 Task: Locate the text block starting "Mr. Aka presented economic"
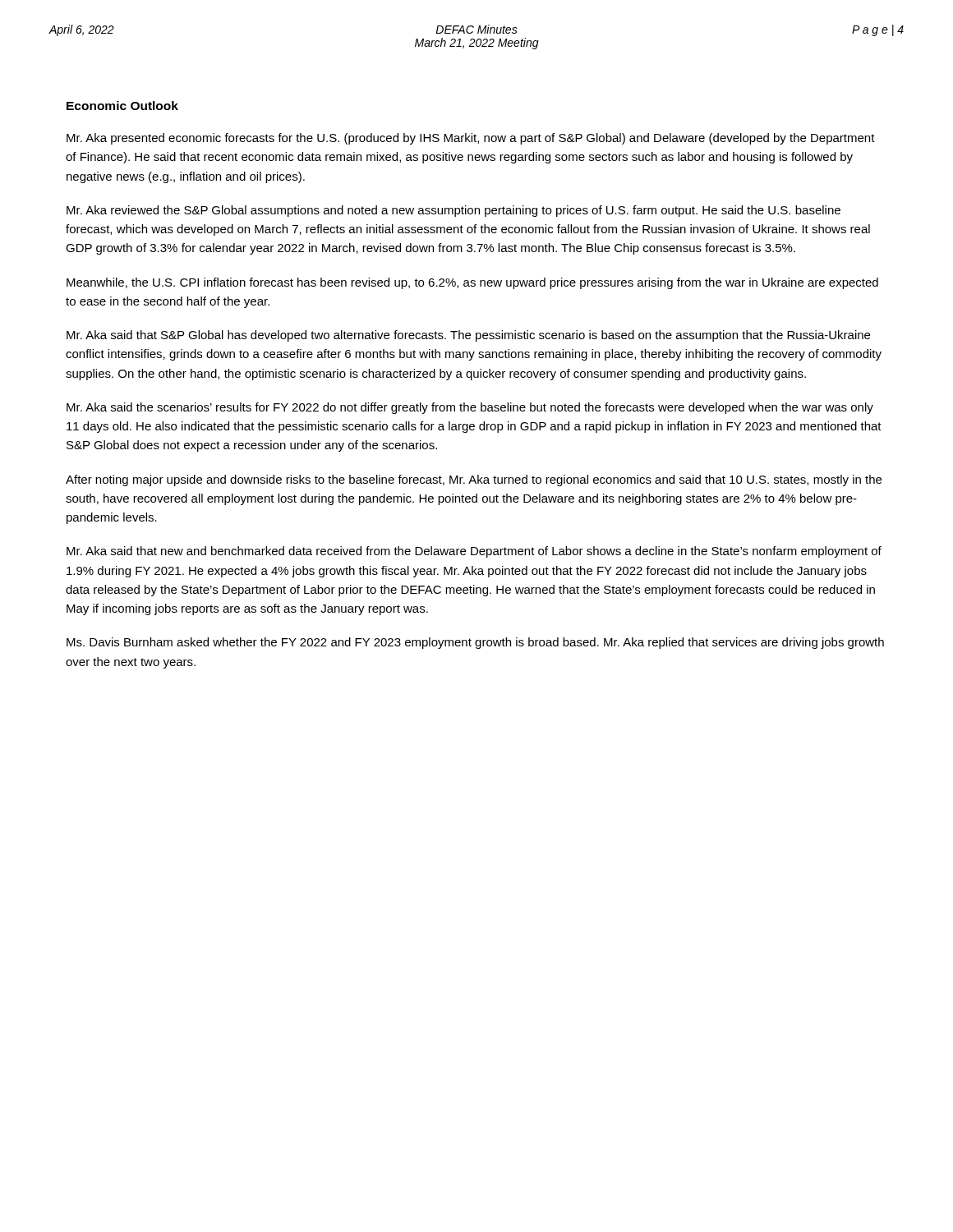click(470, 157)
